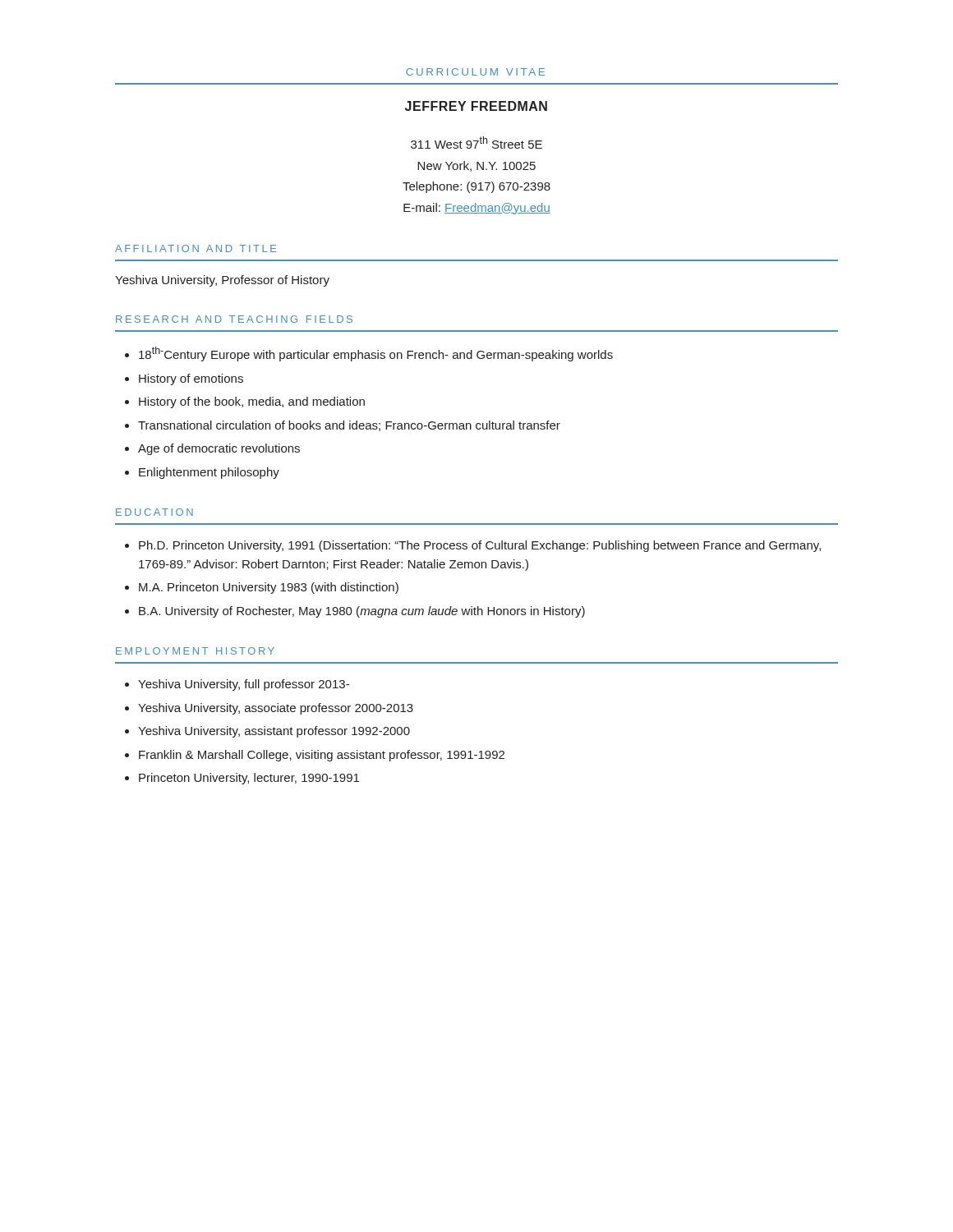
Task: Navigate to the region starting "M.A. Princeton University 1983 (with distinction)"
Action: pos(268,587)
